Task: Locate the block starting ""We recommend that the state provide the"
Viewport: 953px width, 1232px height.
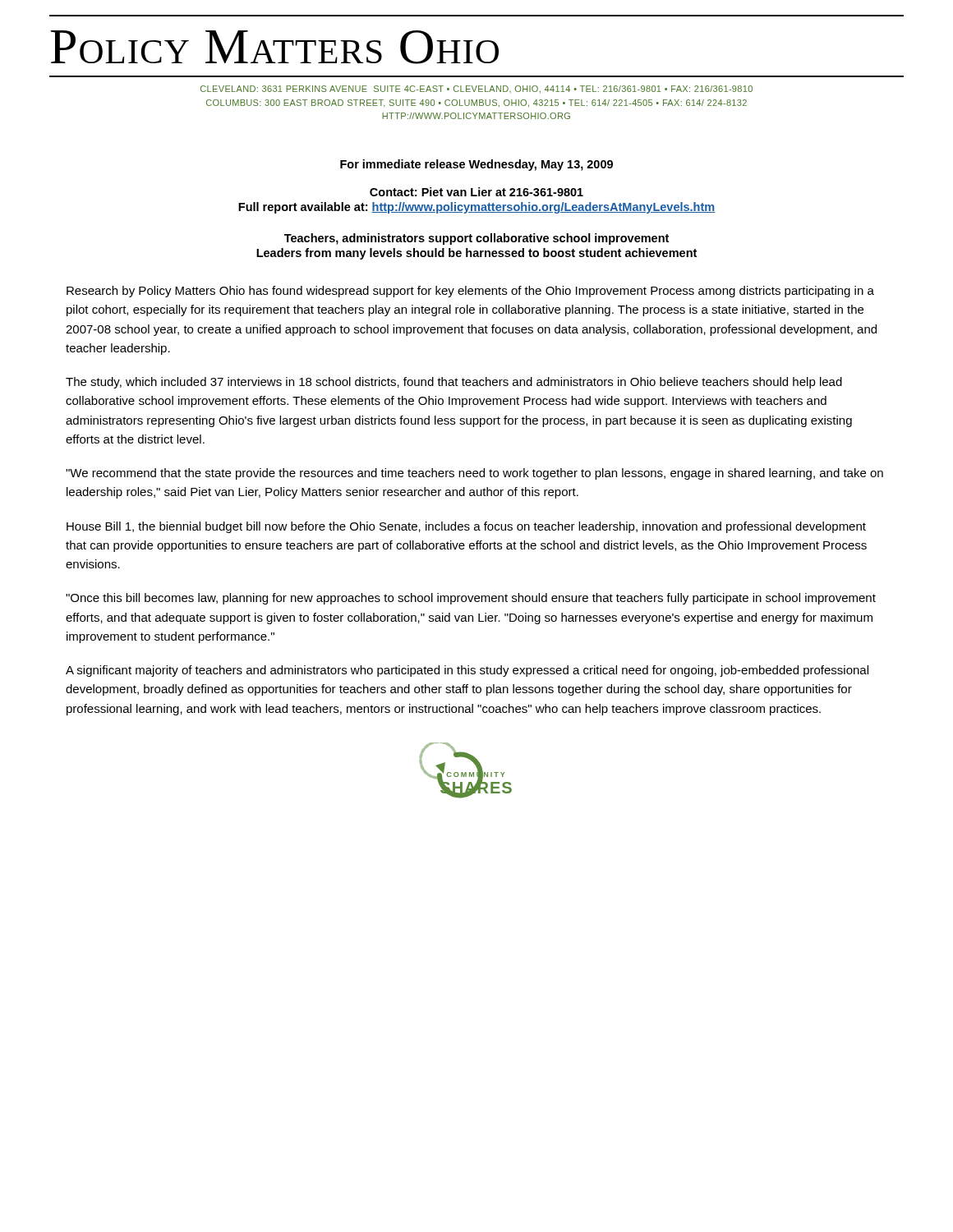Action: pos(476,482)
